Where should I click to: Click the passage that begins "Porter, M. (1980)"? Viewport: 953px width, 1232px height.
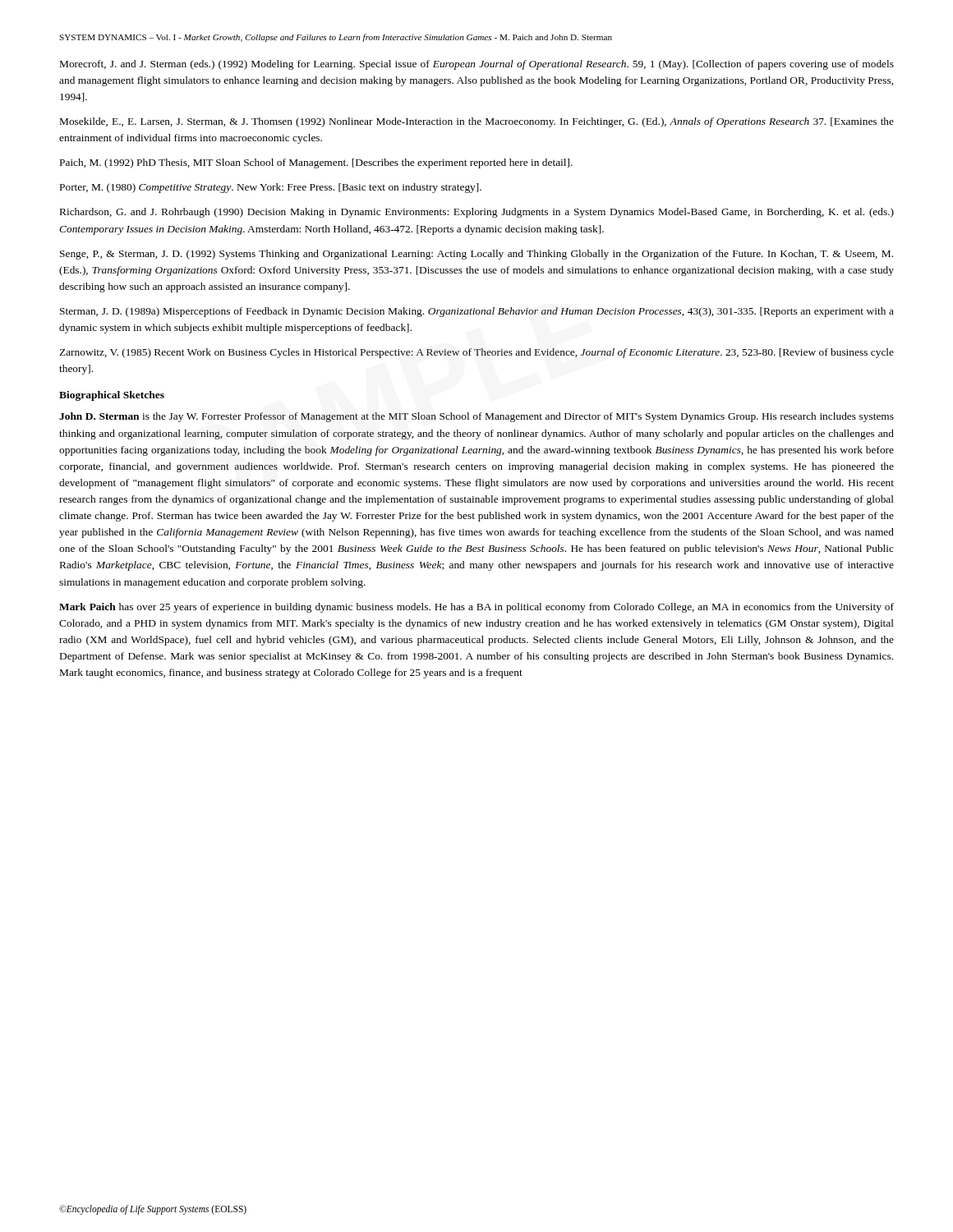(271, 187)
